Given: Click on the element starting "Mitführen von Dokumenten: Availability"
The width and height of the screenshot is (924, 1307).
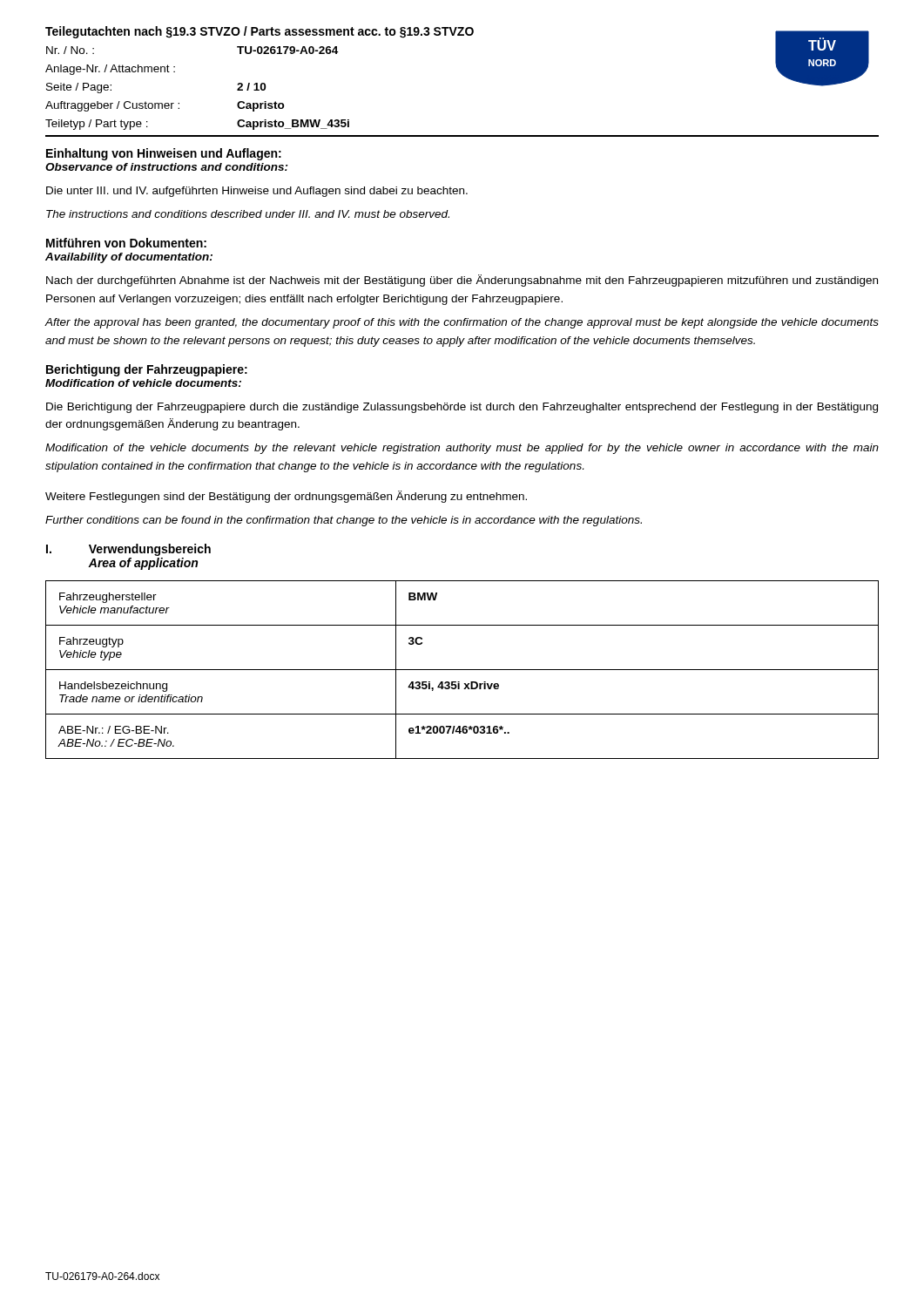Looking at the screenshot, I should pyautogui.click(x=126, y=243).
